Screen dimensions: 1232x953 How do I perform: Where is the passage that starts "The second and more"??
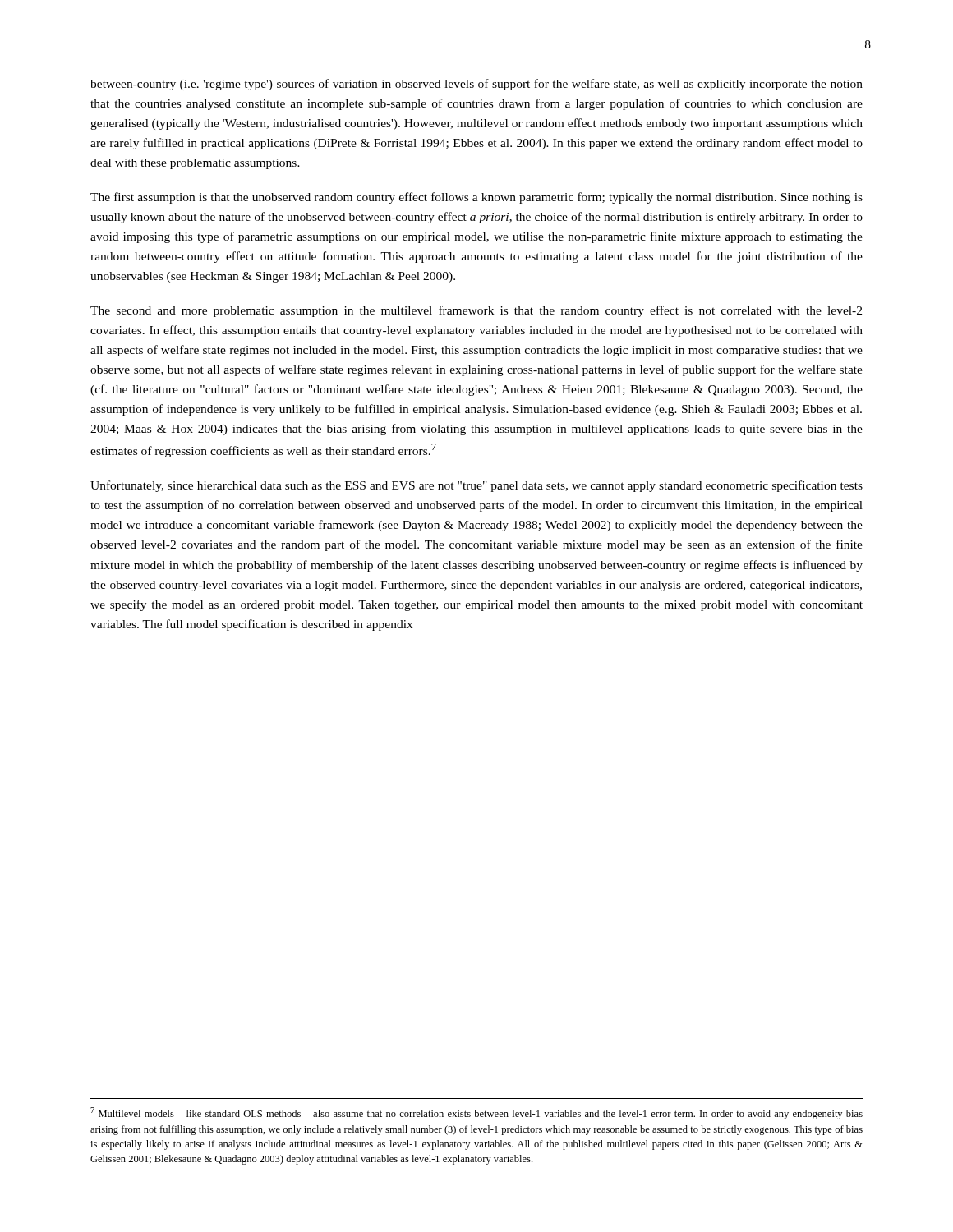pyautogui.click(x=476, y=381)
